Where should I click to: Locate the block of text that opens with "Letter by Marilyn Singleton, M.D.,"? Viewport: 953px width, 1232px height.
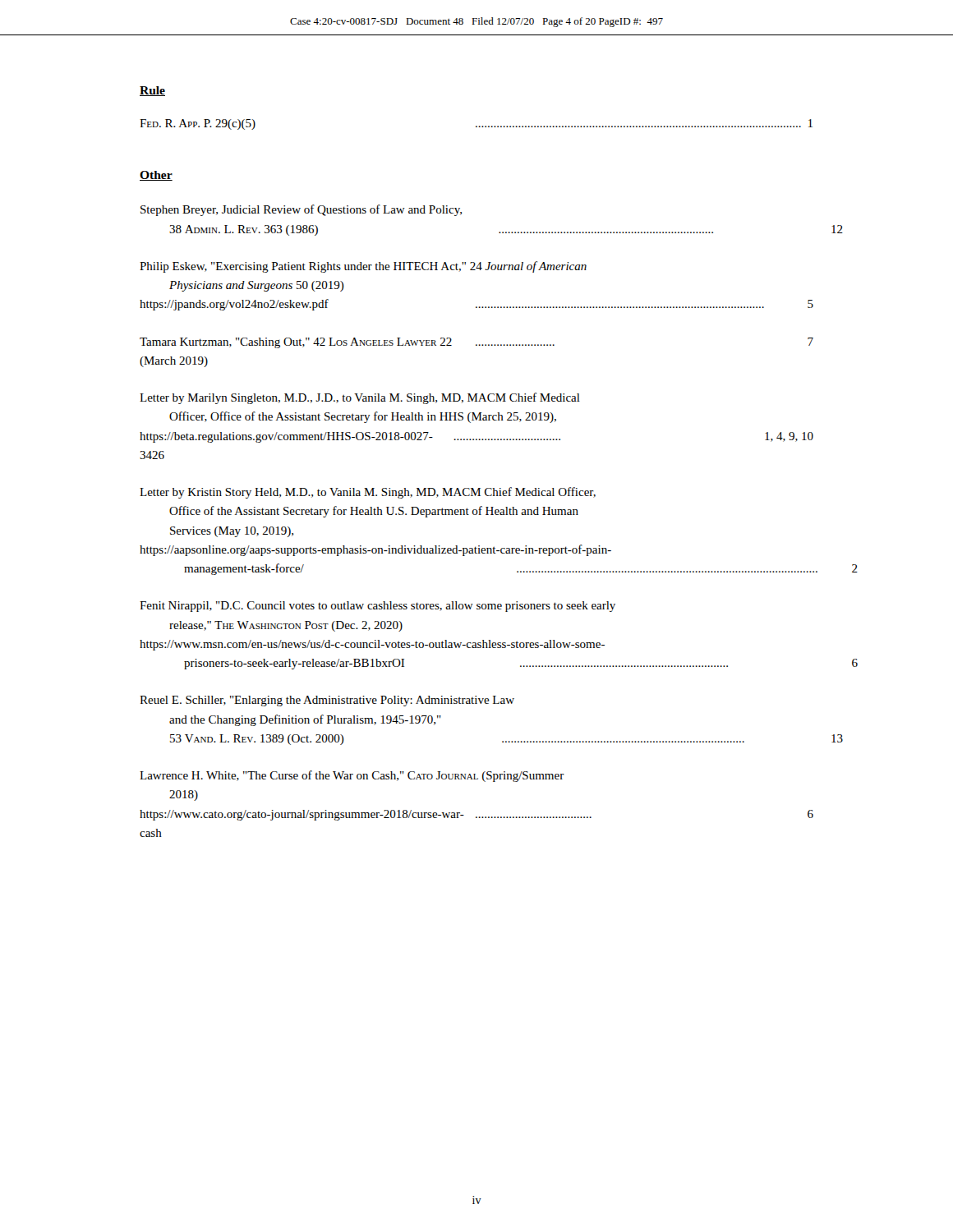(x=476, y=427)
